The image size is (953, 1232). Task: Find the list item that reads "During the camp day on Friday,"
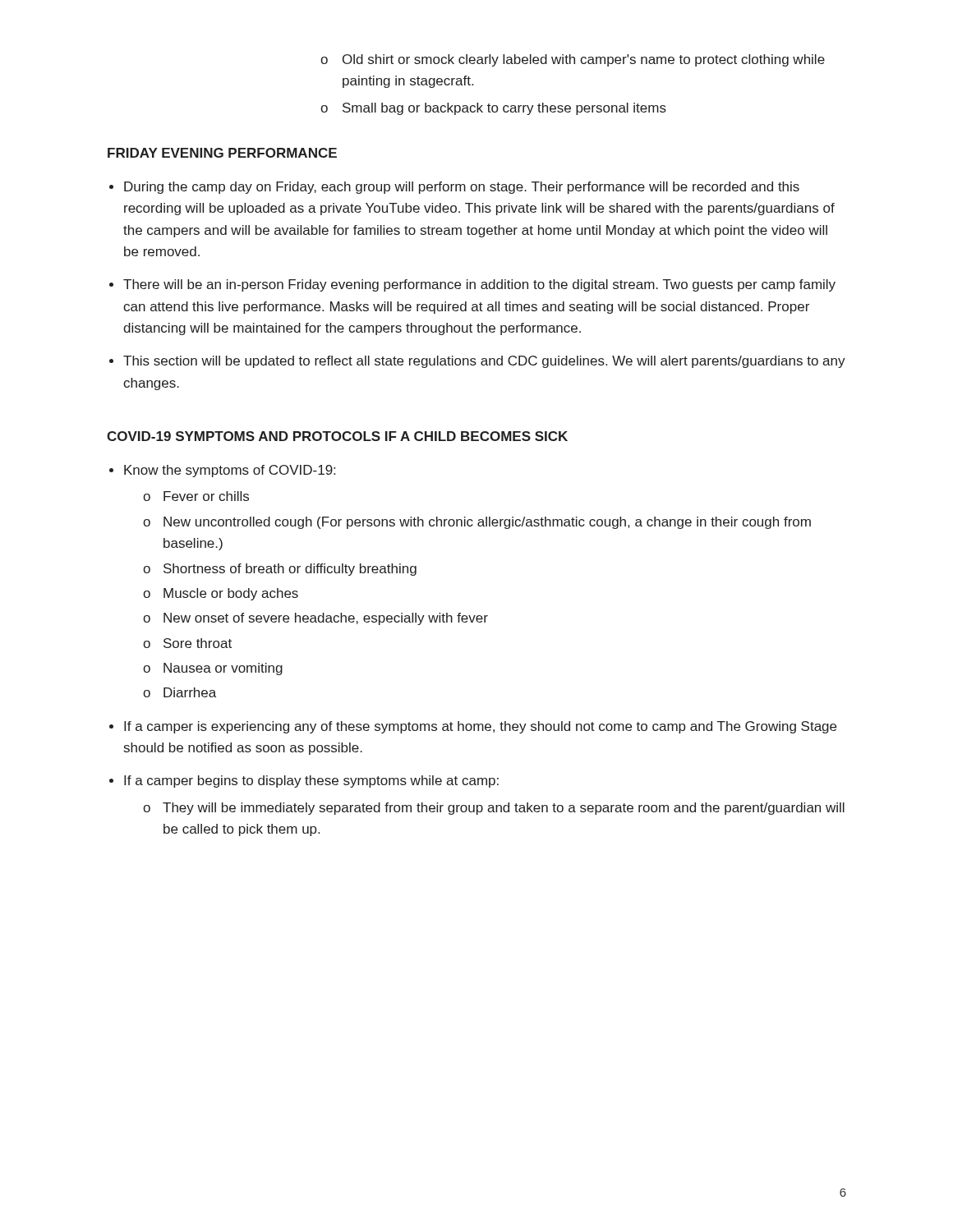coord(479,219)
